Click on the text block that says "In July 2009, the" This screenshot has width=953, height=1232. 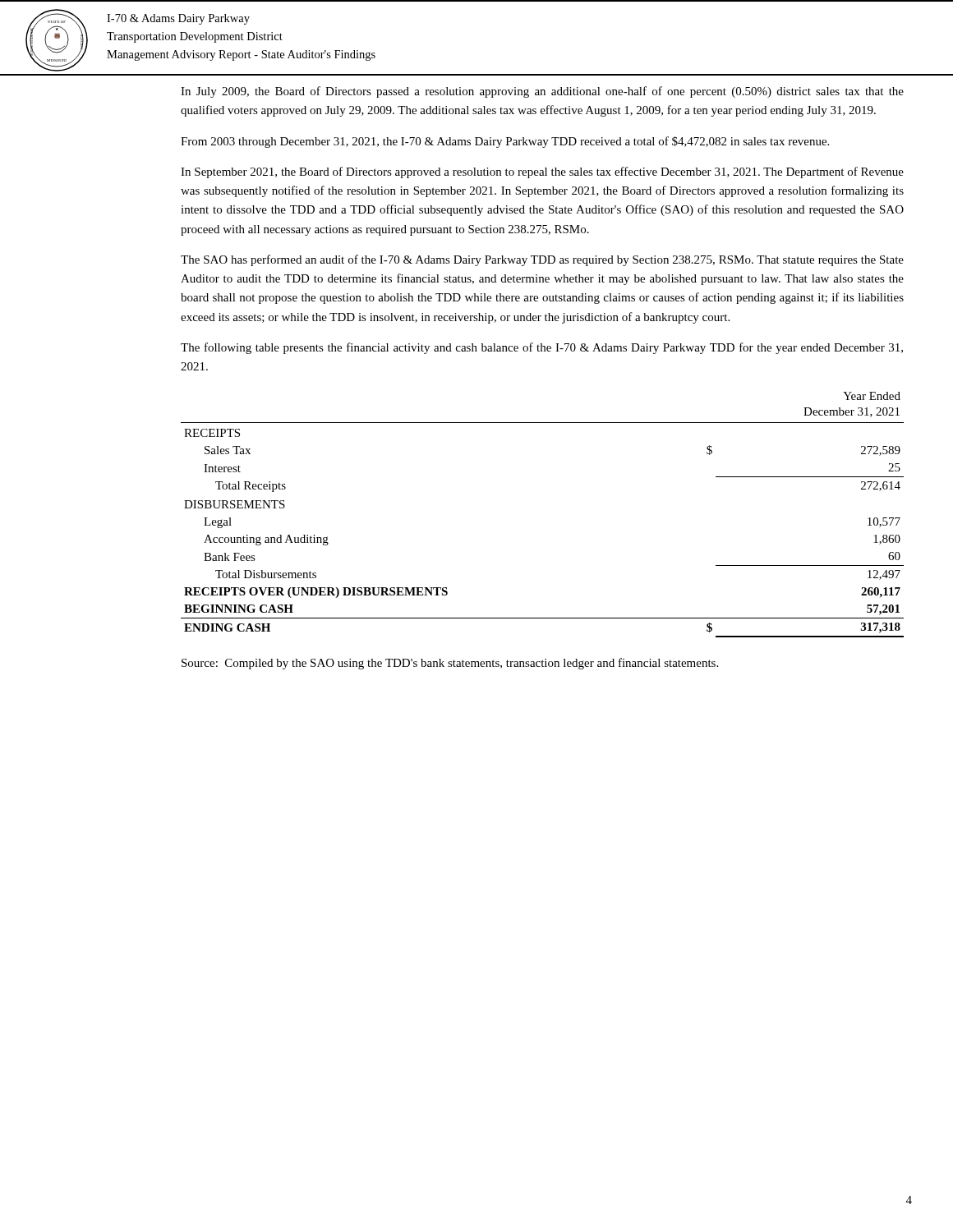[542, 101]
